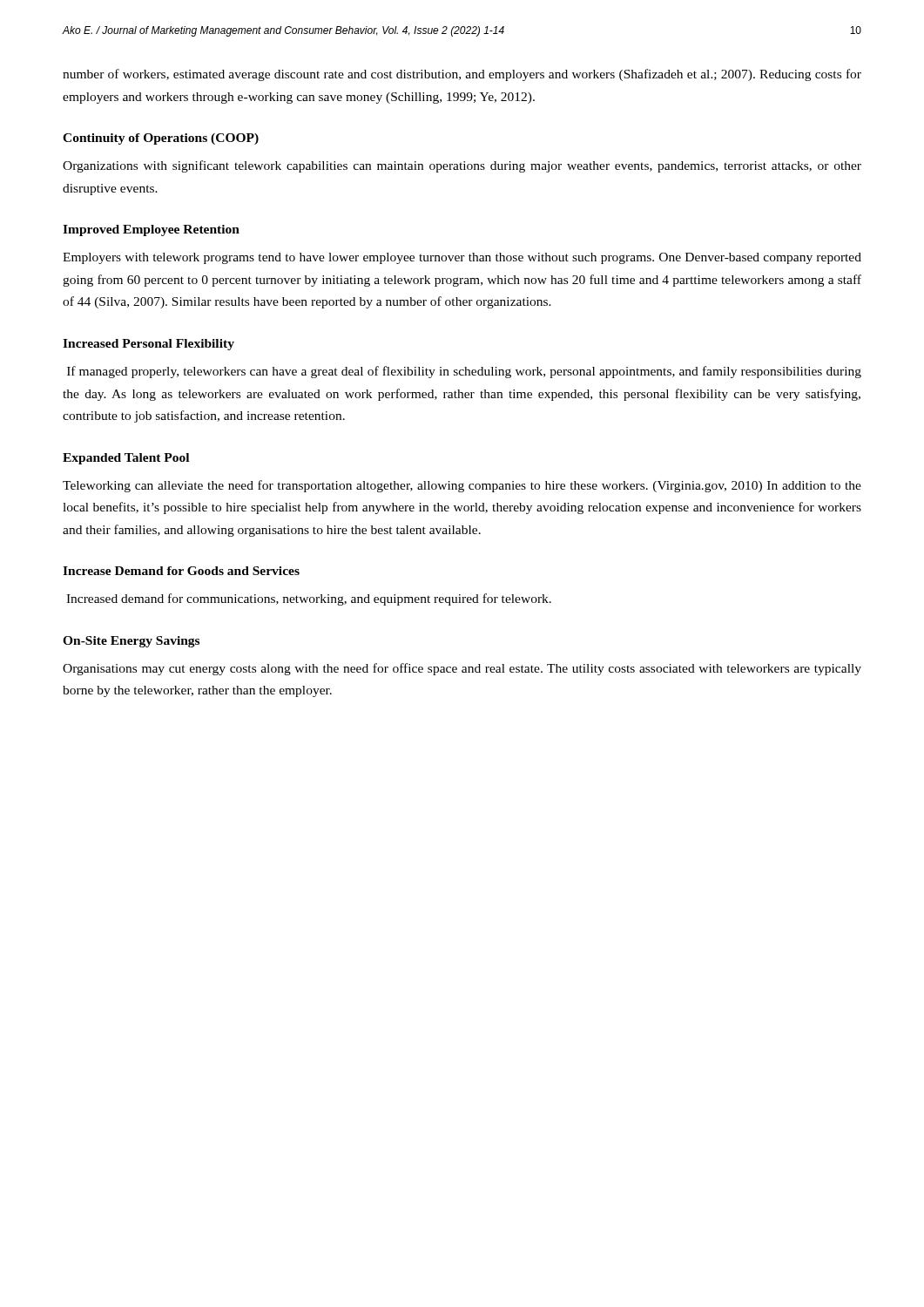Click on the region starting "Employers with telework programs tend to have"
Screen dimensions: 1307x924
coord(462,279)
